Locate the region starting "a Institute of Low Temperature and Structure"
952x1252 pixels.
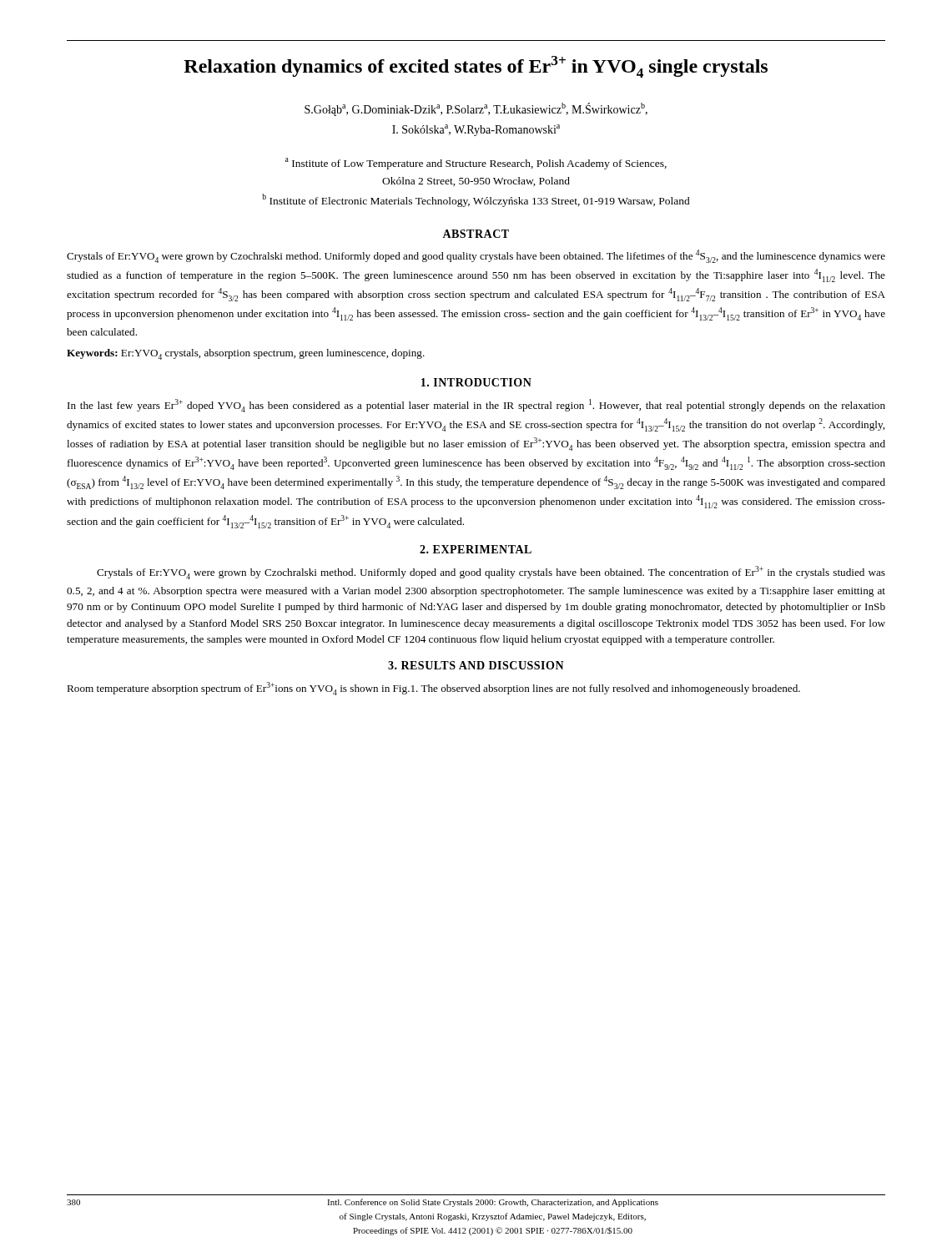tap(476, 181)
